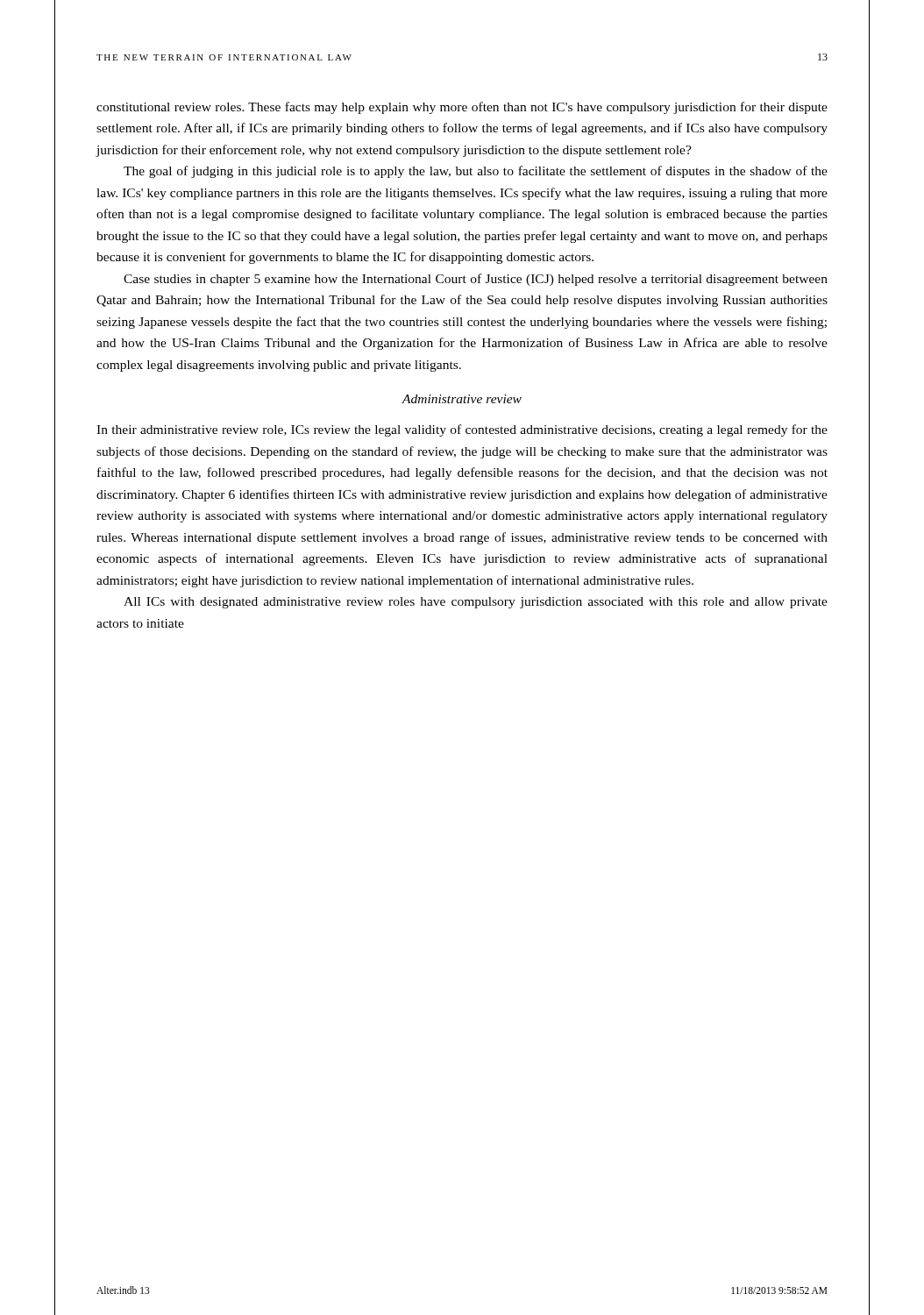Where is the passage that starts "In their administrative review role,"?

(x=462, y=505)
